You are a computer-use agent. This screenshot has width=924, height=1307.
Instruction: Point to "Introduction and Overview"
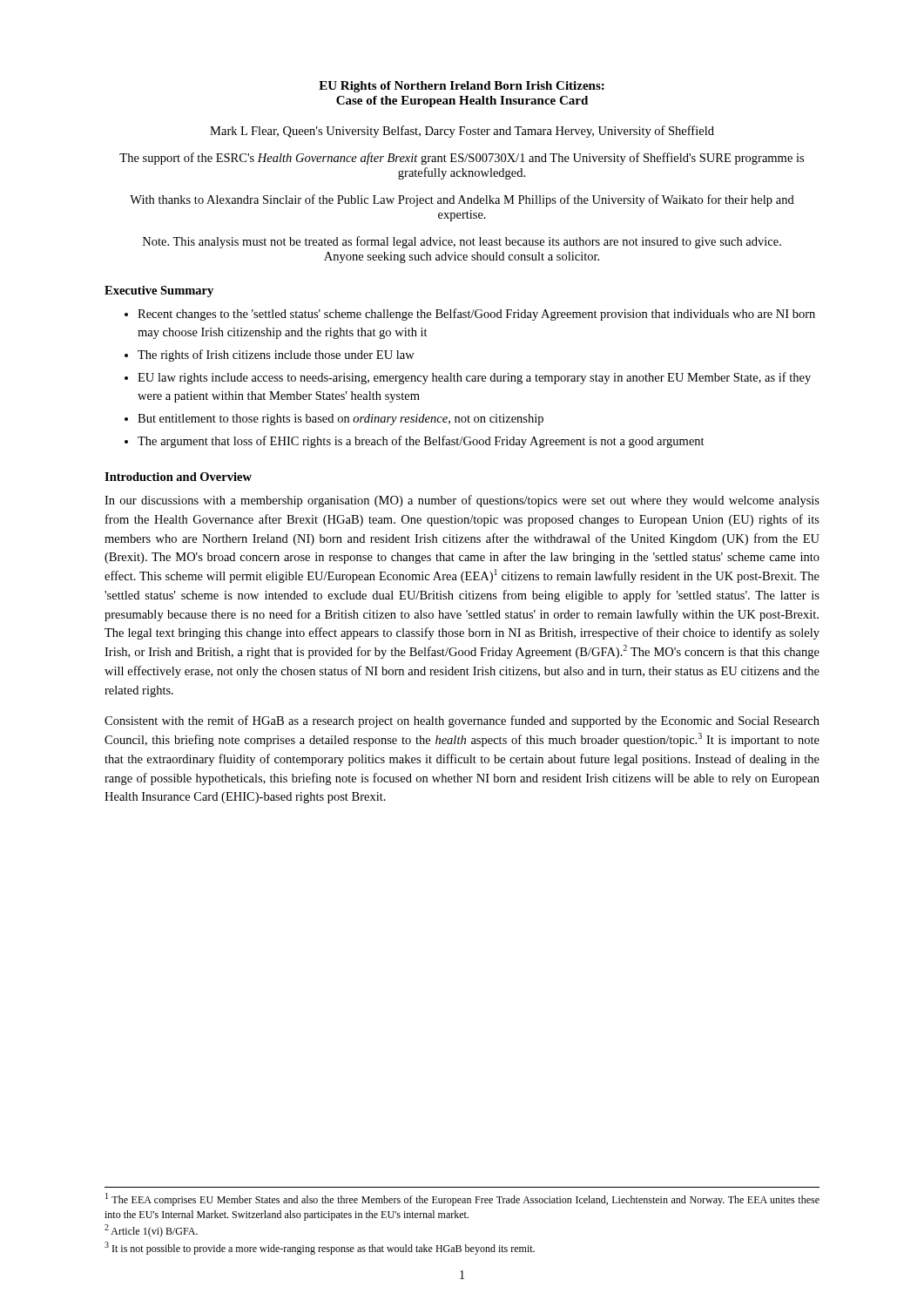tap(178, 477)
